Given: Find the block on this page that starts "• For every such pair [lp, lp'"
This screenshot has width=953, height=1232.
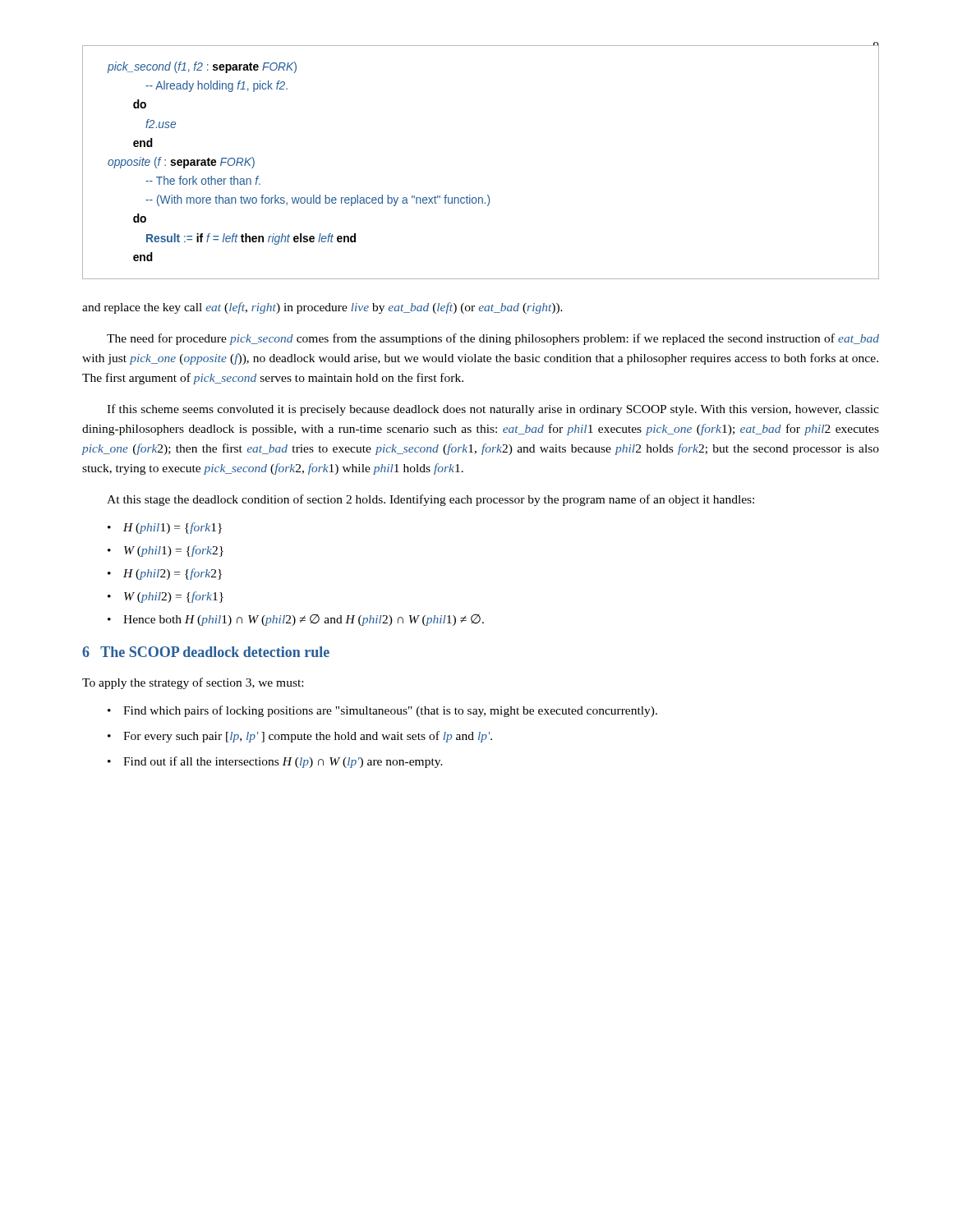Looking at the screenshot, I should [300, 736].
